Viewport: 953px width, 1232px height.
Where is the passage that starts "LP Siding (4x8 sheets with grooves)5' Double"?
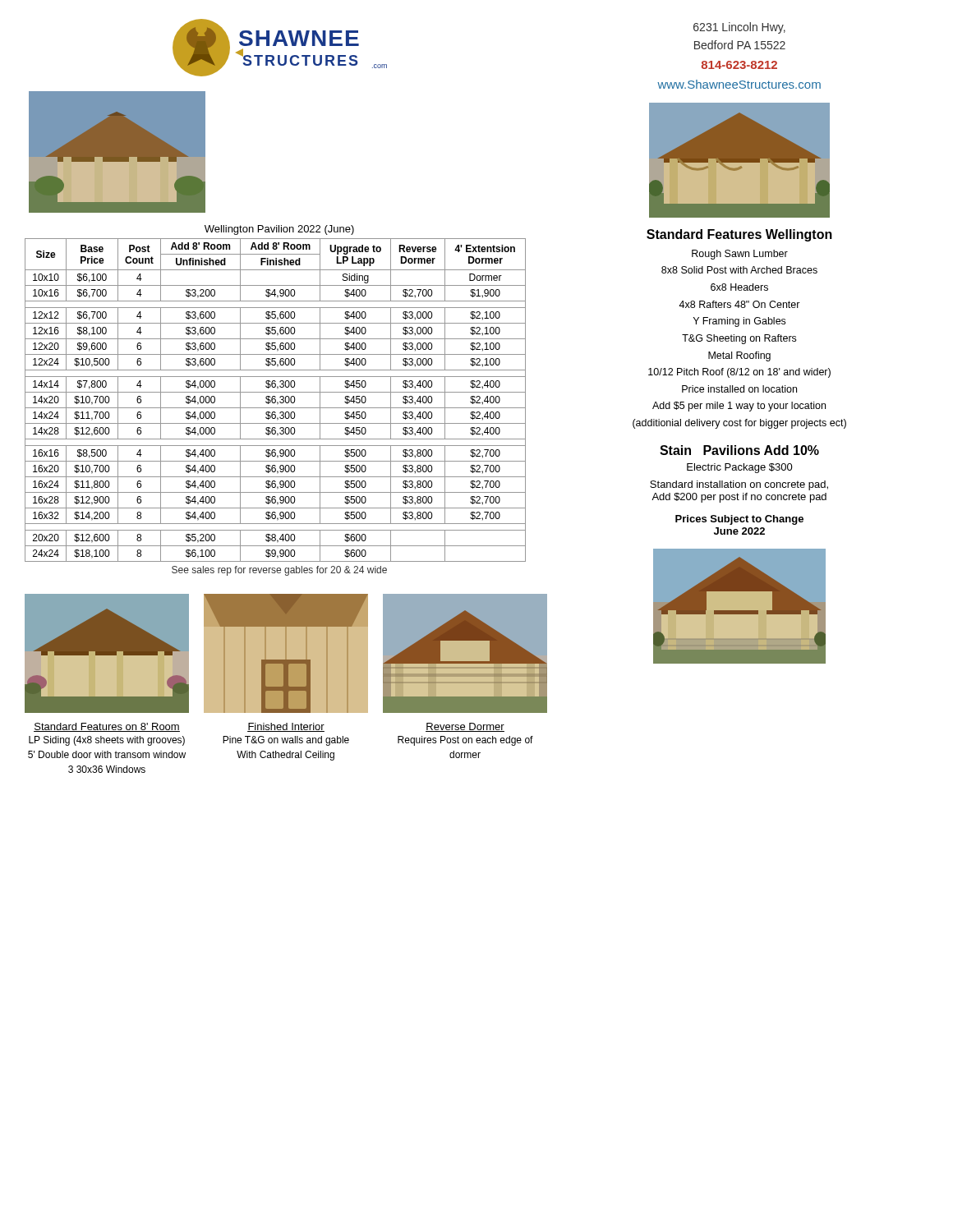pos(107,755)
